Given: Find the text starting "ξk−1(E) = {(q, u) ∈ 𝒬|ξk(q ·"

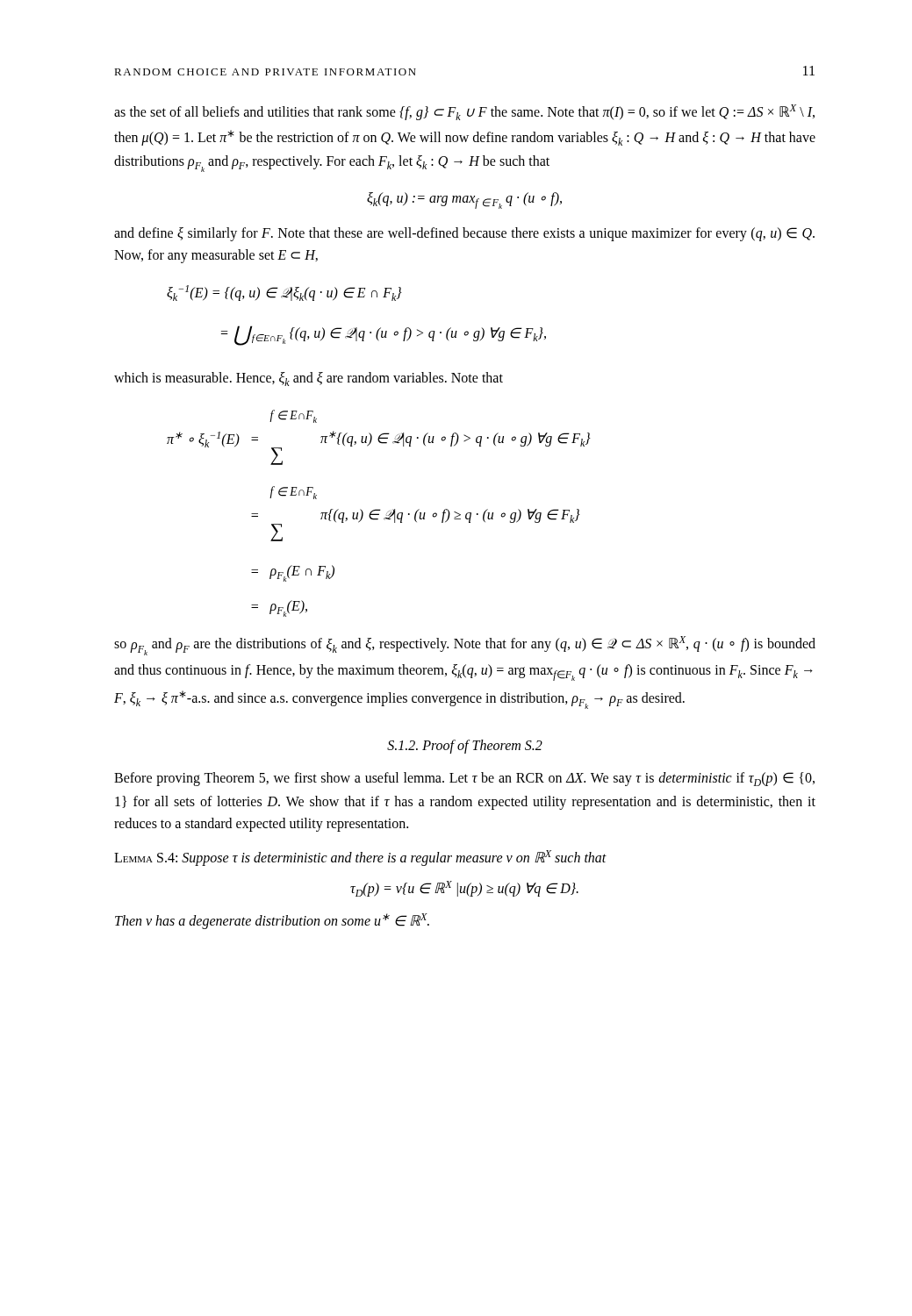Looking at the screenshot, I should (491, 318).
